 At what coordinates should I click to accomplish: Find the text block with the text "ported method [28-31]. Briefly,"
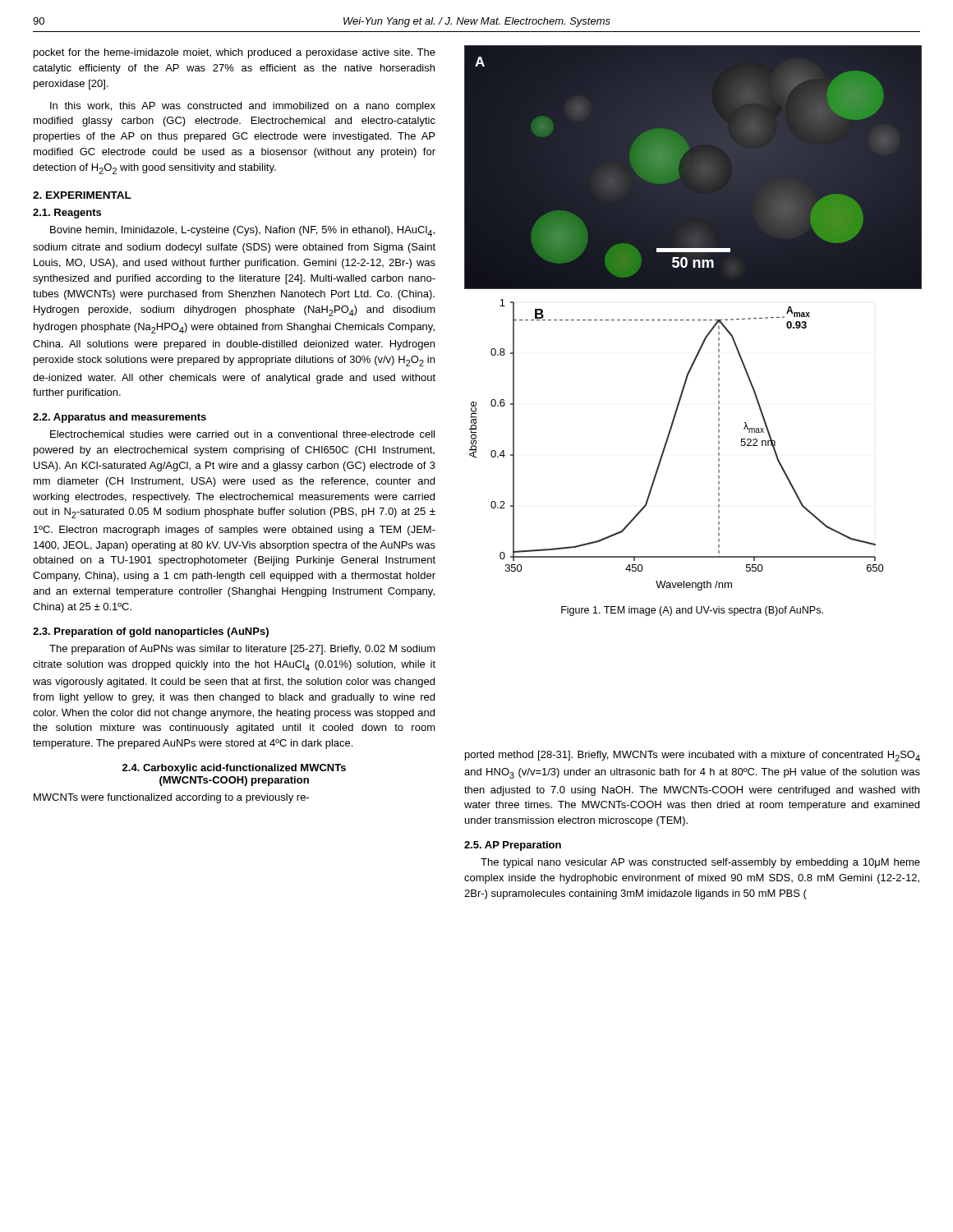(692, 788)
